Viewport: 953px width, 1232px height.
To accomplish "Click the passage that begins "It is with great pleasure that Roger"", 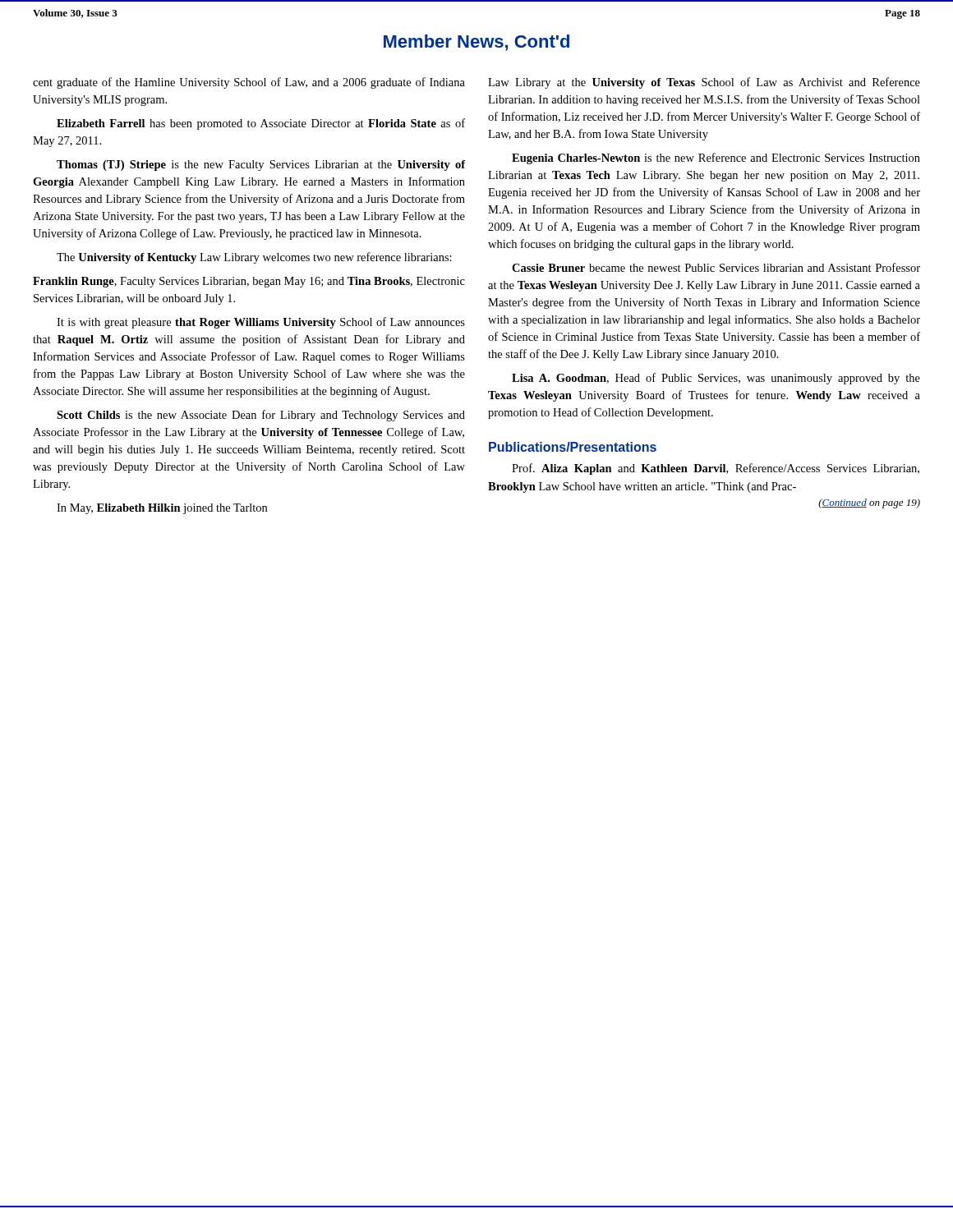I will [249, 357].
